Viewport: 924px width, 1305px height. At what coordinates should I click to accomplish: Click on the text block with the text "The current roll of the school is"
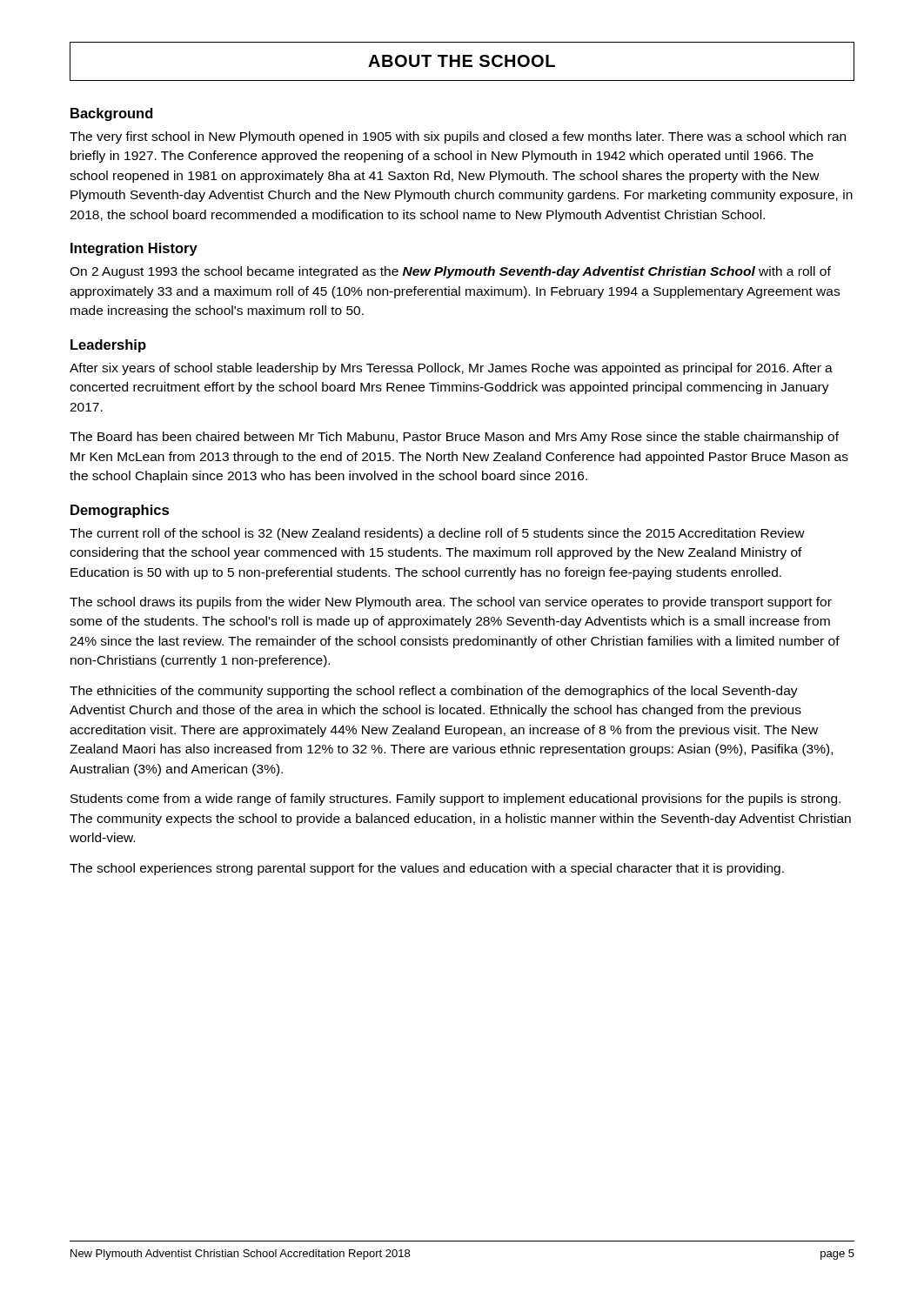437,552
